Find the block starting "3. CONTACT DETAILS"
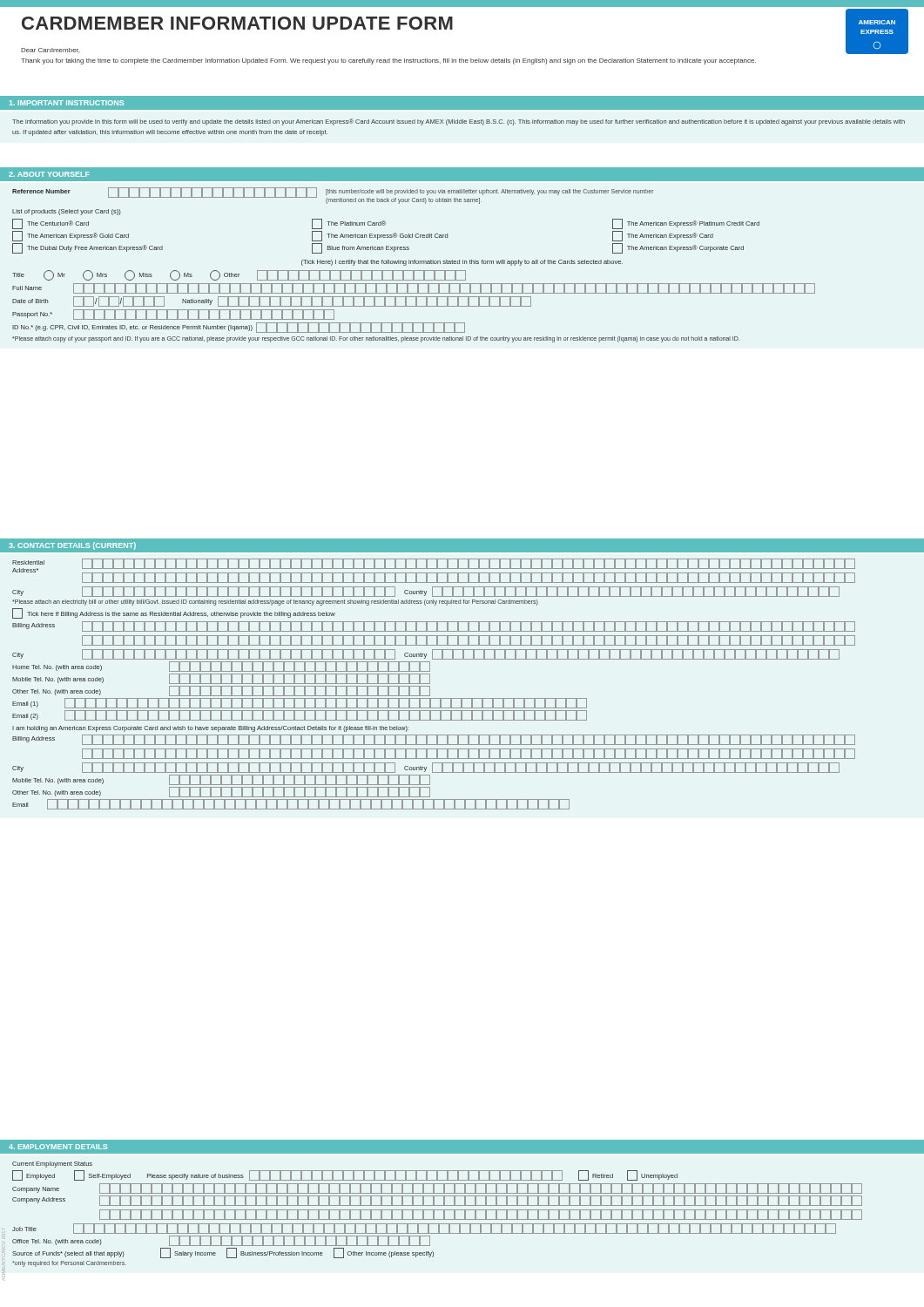This screenshot has height=1307, width=924. [x=72, y=545]
